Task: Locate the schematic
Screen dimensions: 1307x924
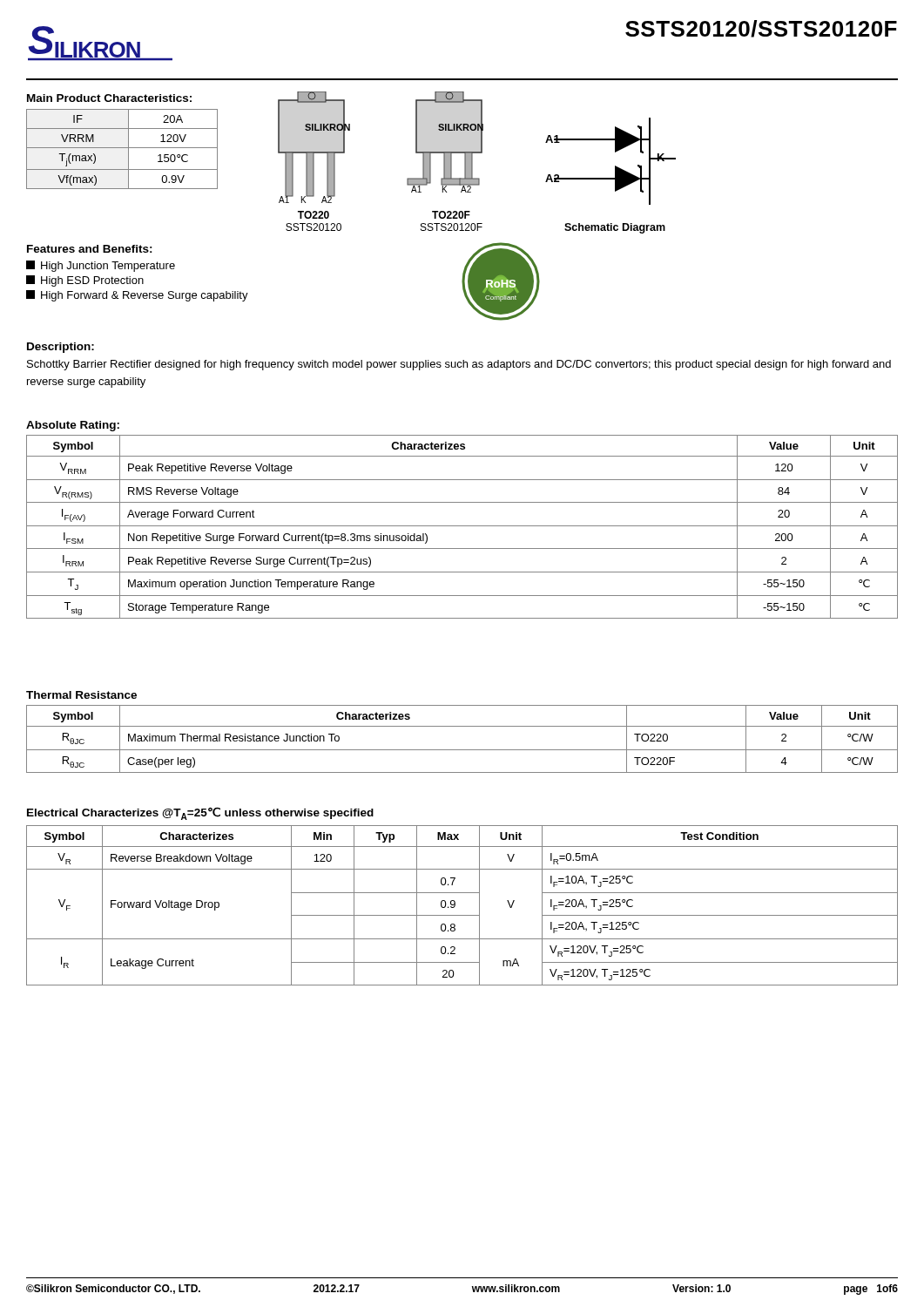Action: pos(615,171)
